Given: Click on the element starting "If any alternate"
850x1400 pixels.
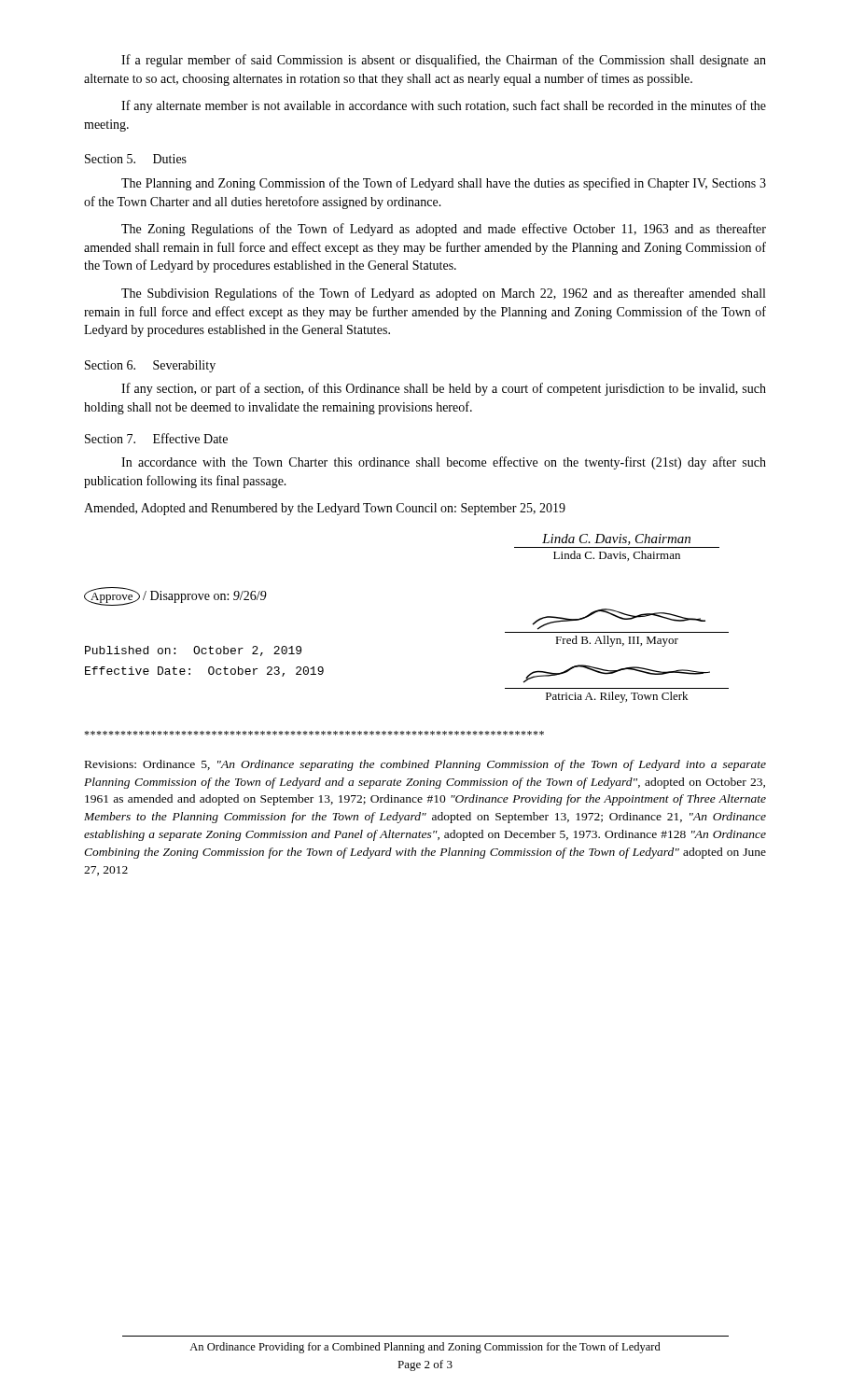Looking at the screenshot, I should (x=425, y=116).
